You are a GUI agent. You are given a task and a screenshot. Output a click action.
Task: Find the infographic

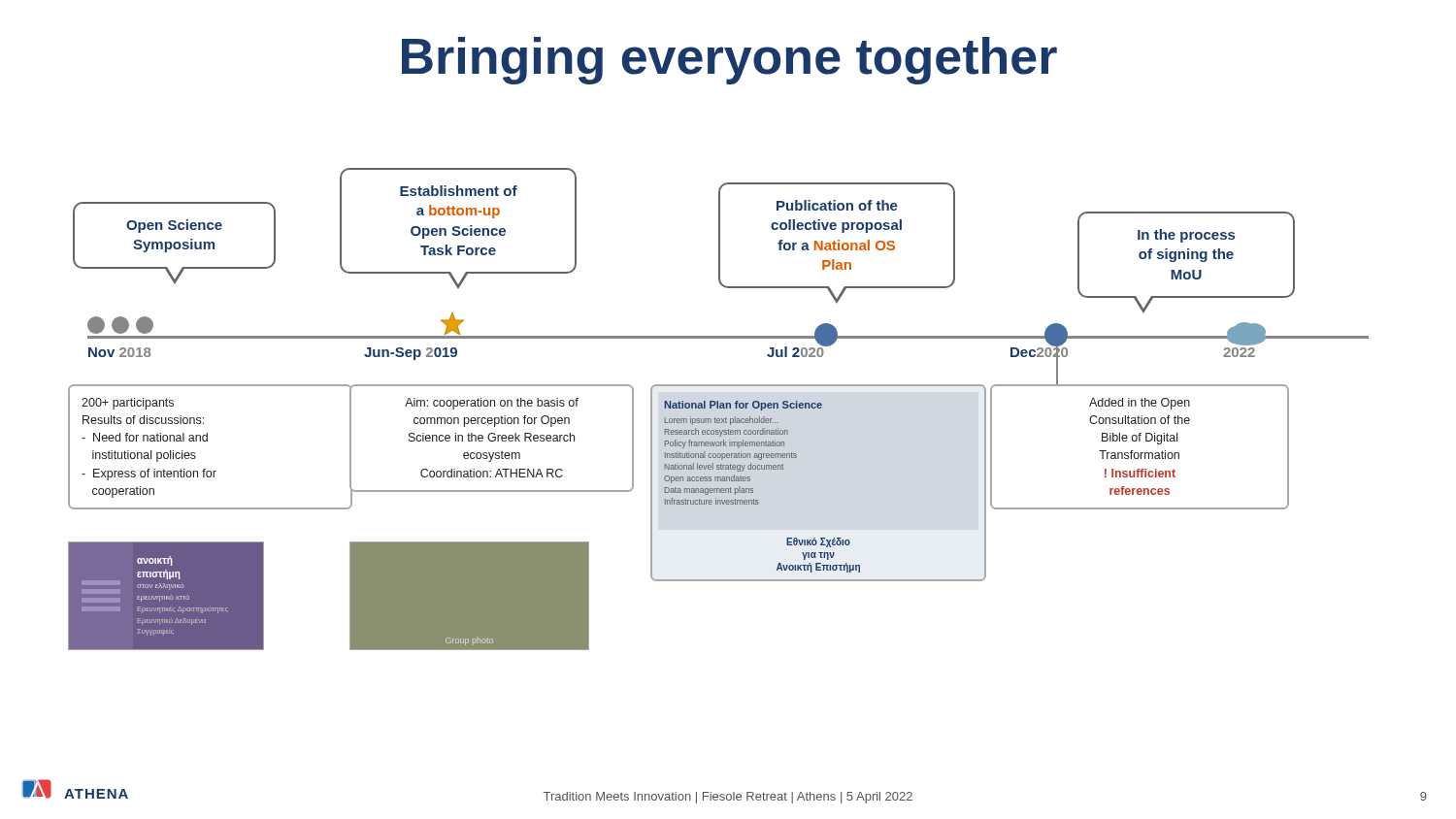[728, 406]
